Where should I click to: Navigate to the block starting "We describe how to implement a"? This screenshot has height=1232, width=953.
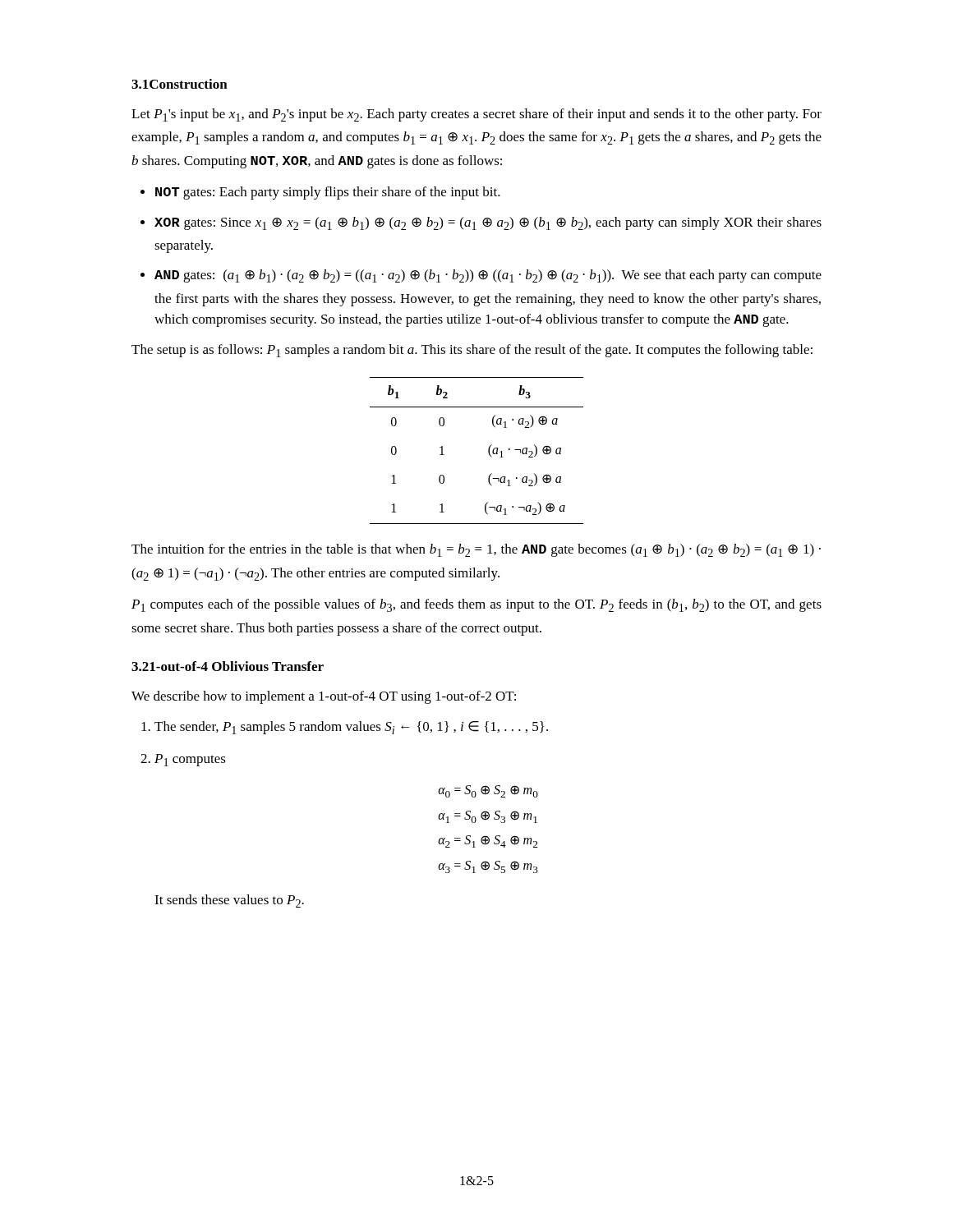tap(476, 696)
